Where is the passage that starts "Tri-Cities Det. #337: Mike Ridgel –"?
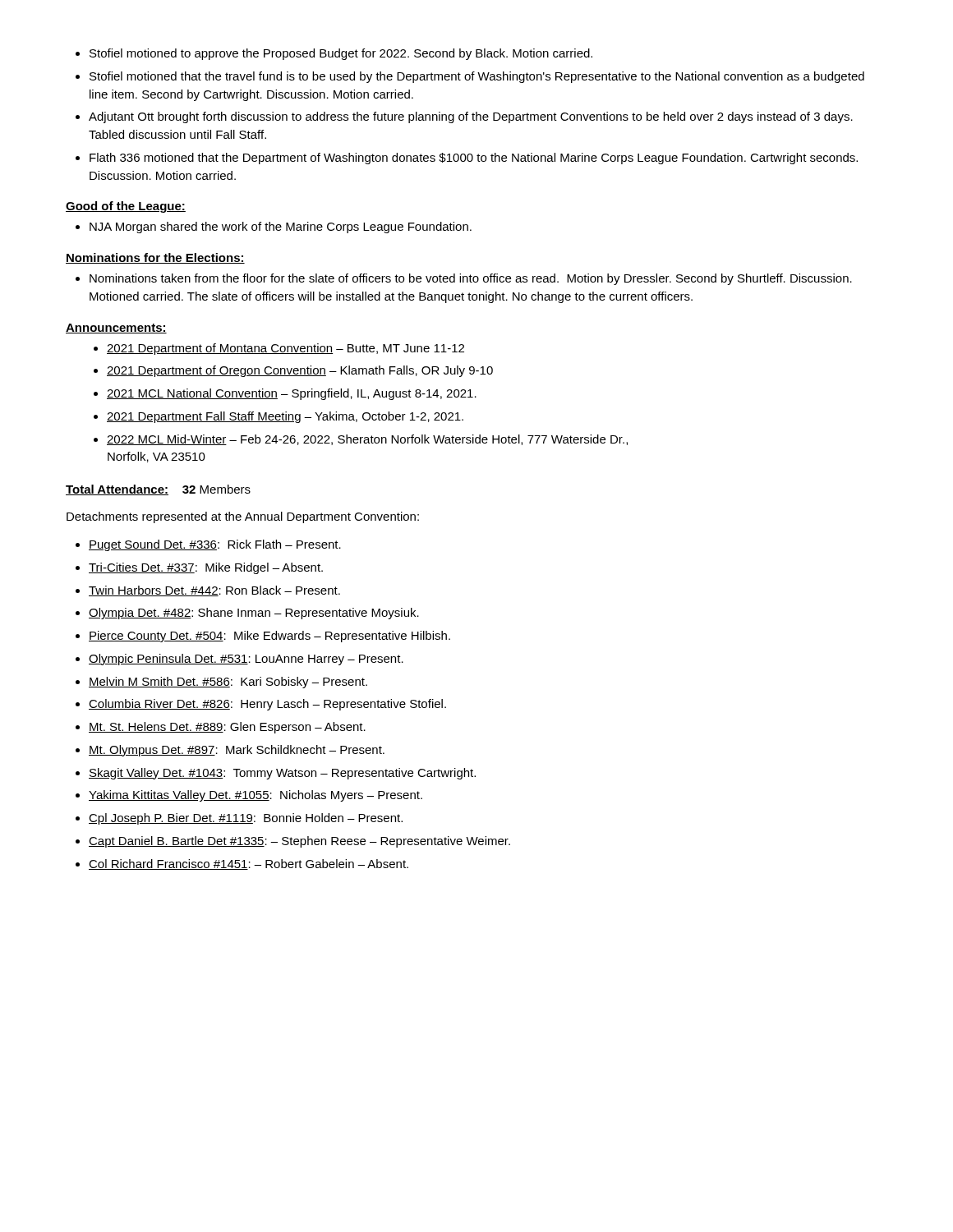Viewport: 953px width, 1232px height. point(206,567)
